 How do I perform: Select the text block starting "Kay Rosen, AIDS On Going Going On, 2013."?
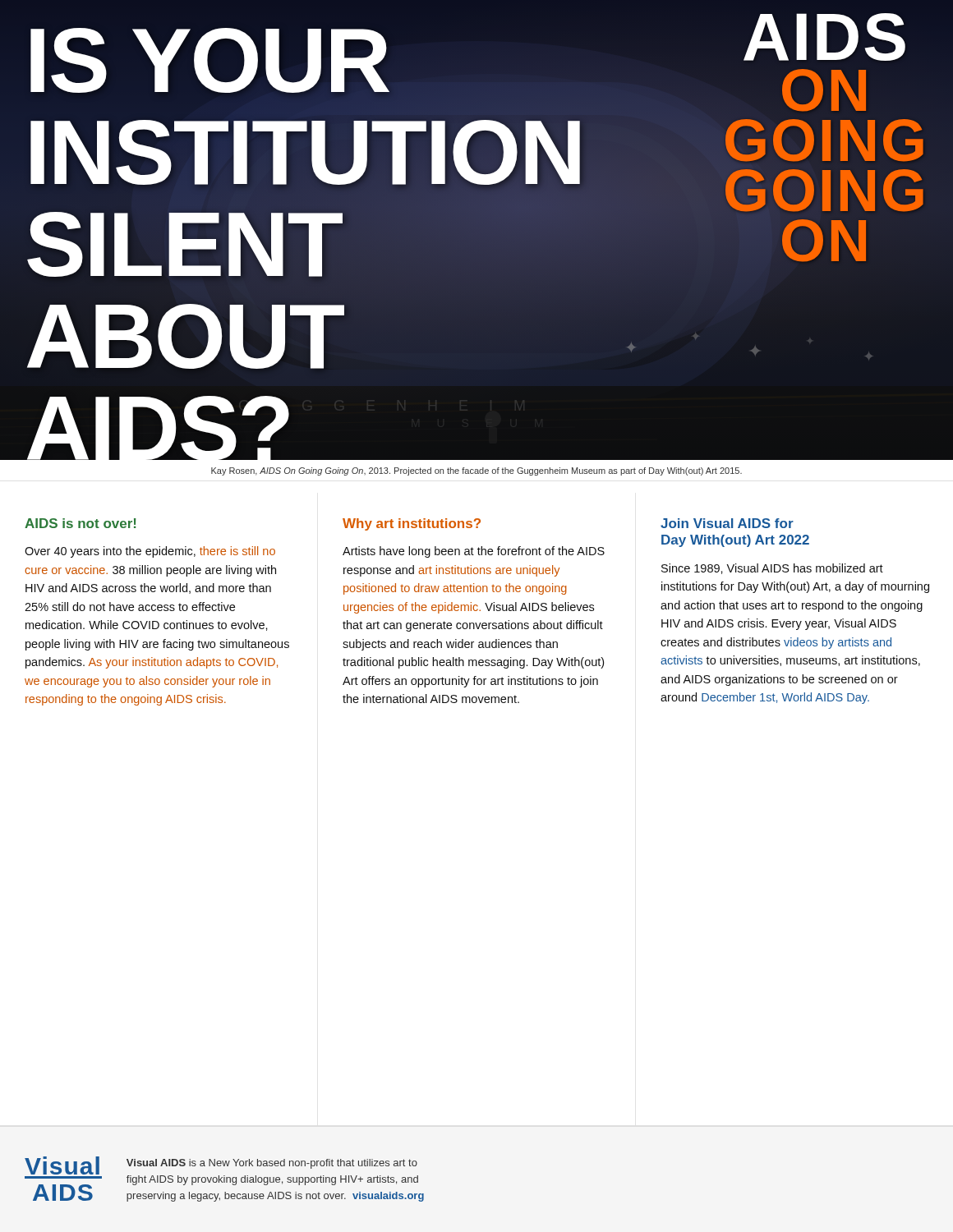(x=476, y=471)
